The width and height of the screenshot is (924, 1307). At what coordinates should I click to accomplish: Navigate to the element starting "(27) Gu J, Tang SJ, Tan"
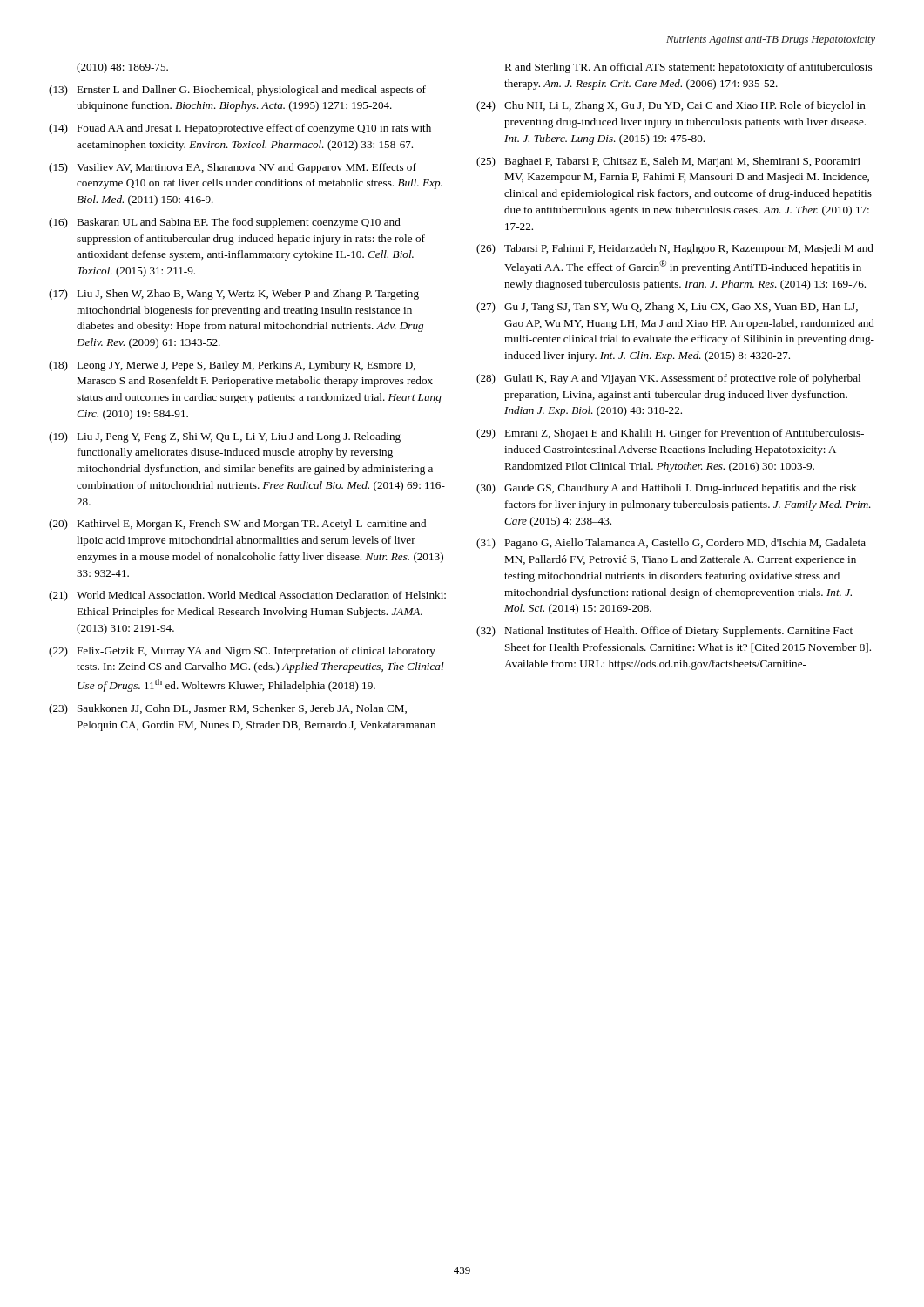(676, 331)
